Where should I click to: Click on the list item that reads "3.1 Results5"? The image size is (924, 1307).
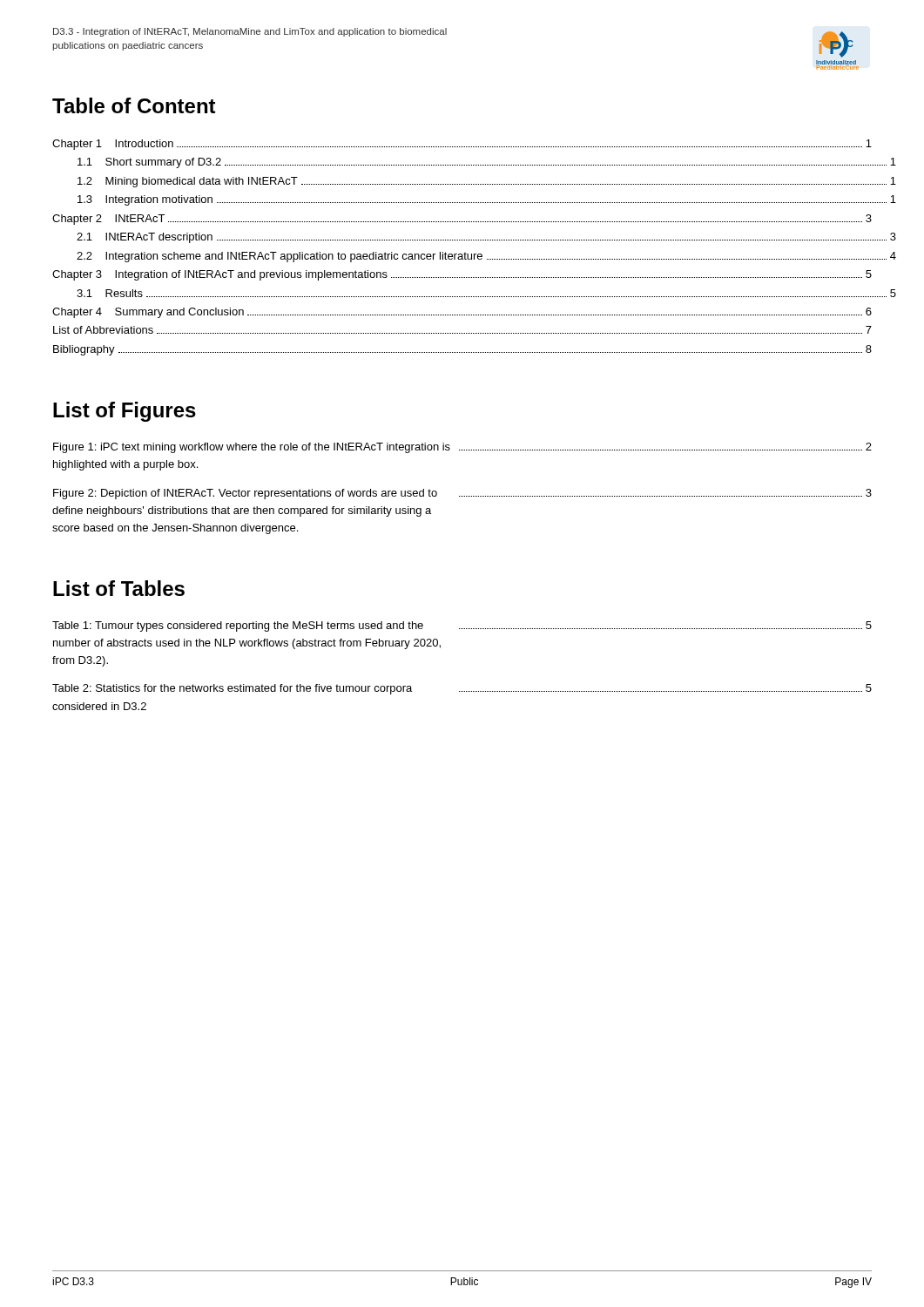(462, 293)
